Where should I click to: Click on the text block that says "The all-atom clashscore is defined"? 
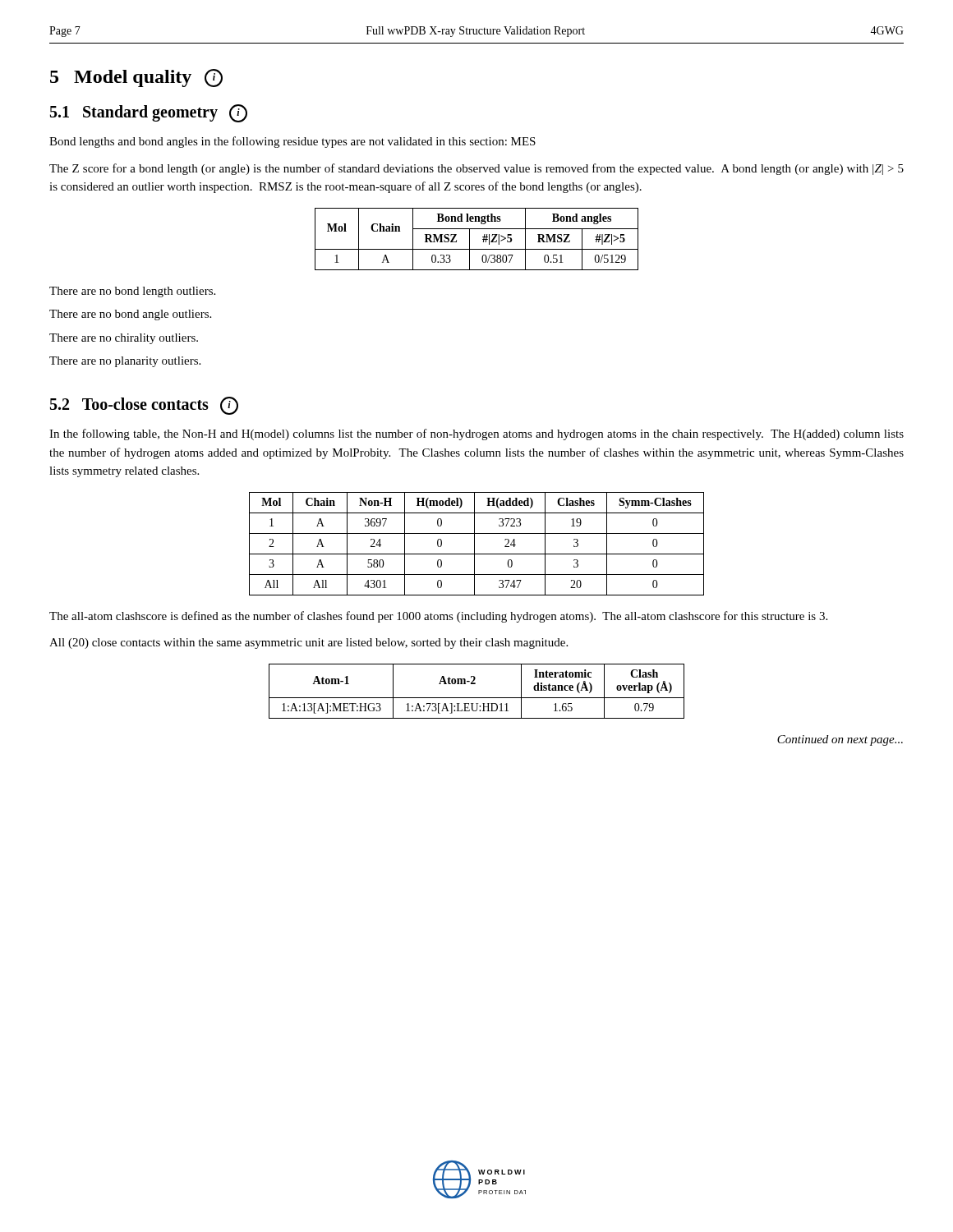[x=476, y=616]
